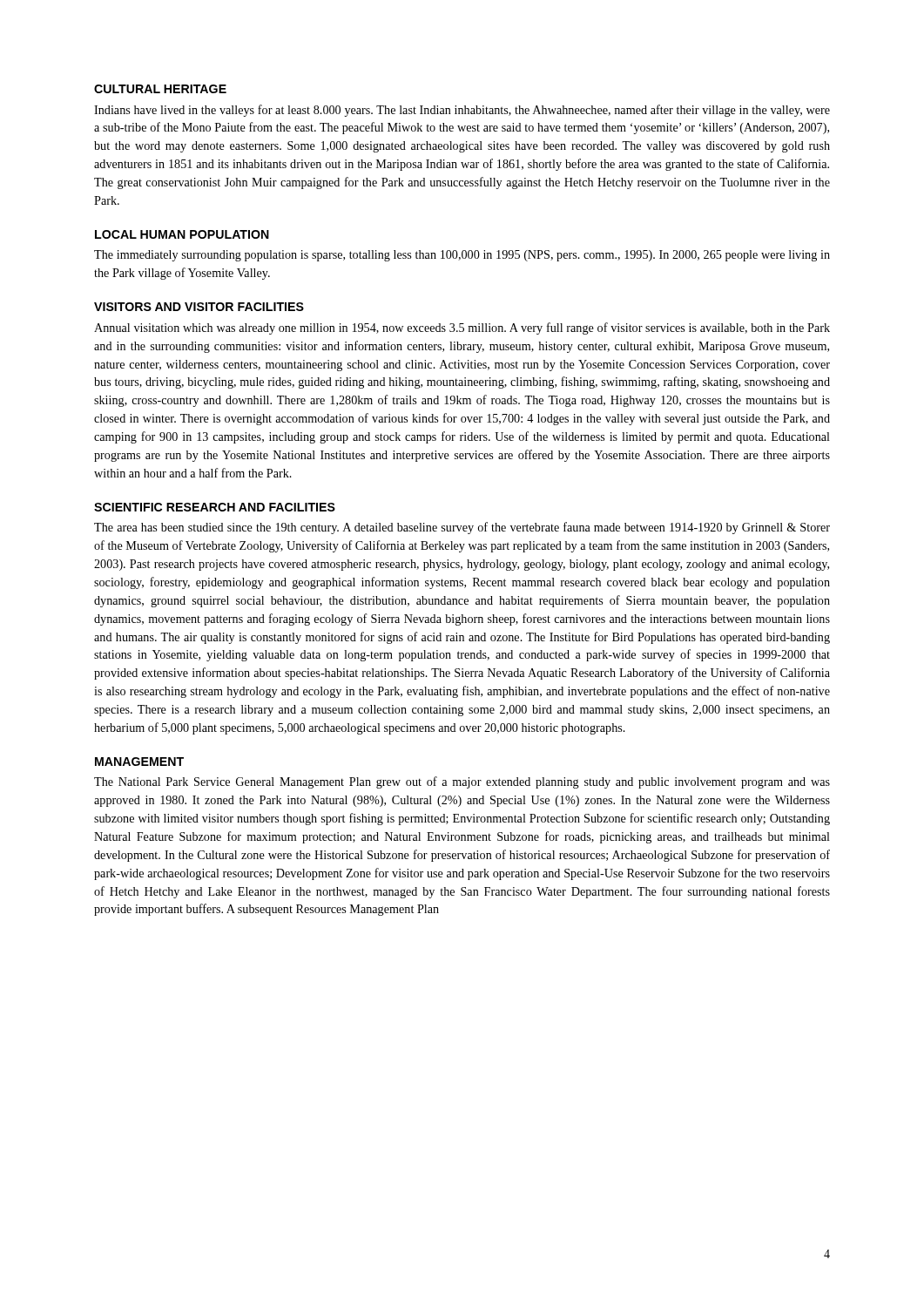Screen dimensions: 1307x924
Task: Locate the section header with the text "LOCAL HUMAN POPULATION"
Action: (x=182, y=234)
